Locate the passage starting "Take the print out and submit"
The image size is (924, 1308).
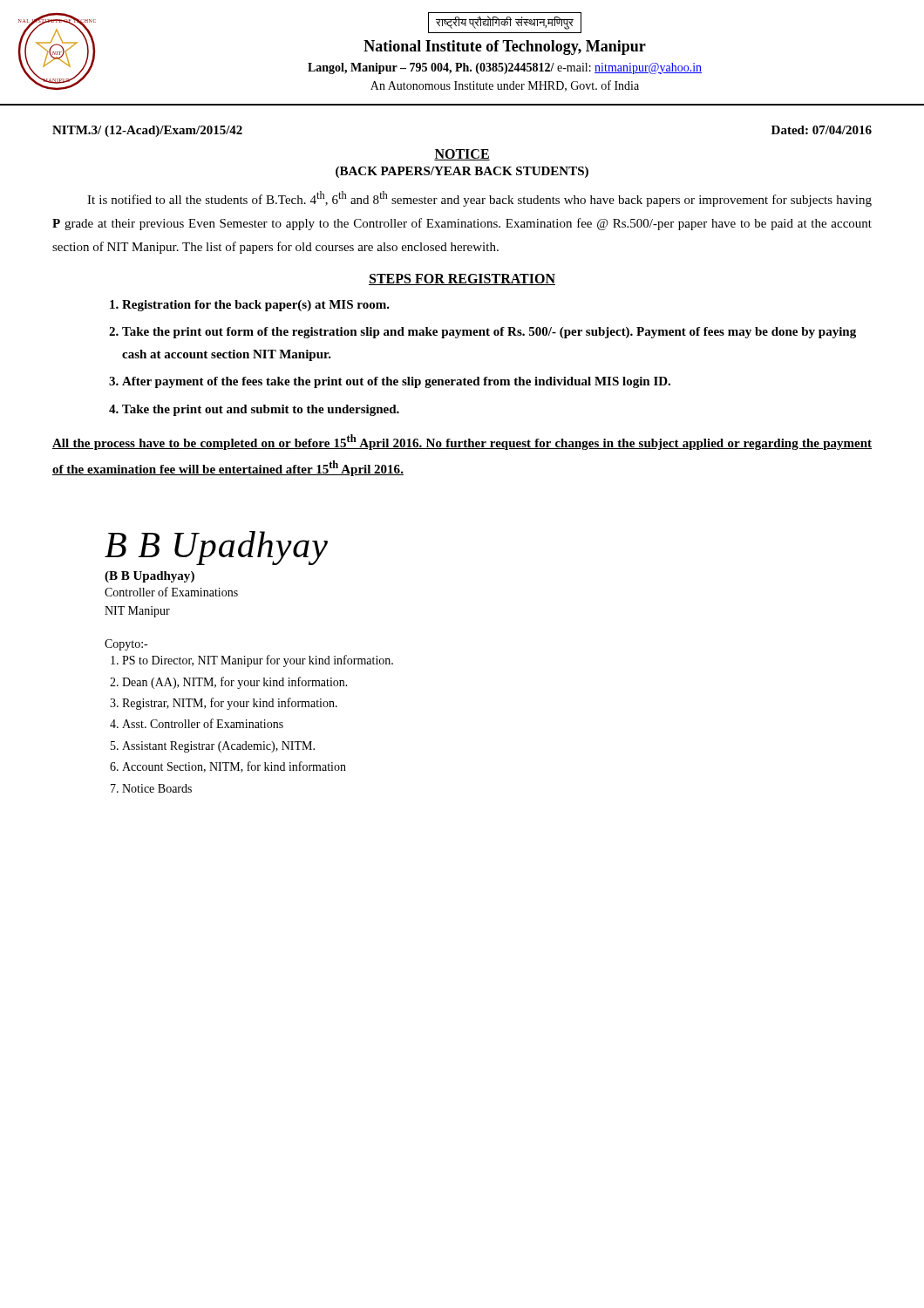pos(261,409)
